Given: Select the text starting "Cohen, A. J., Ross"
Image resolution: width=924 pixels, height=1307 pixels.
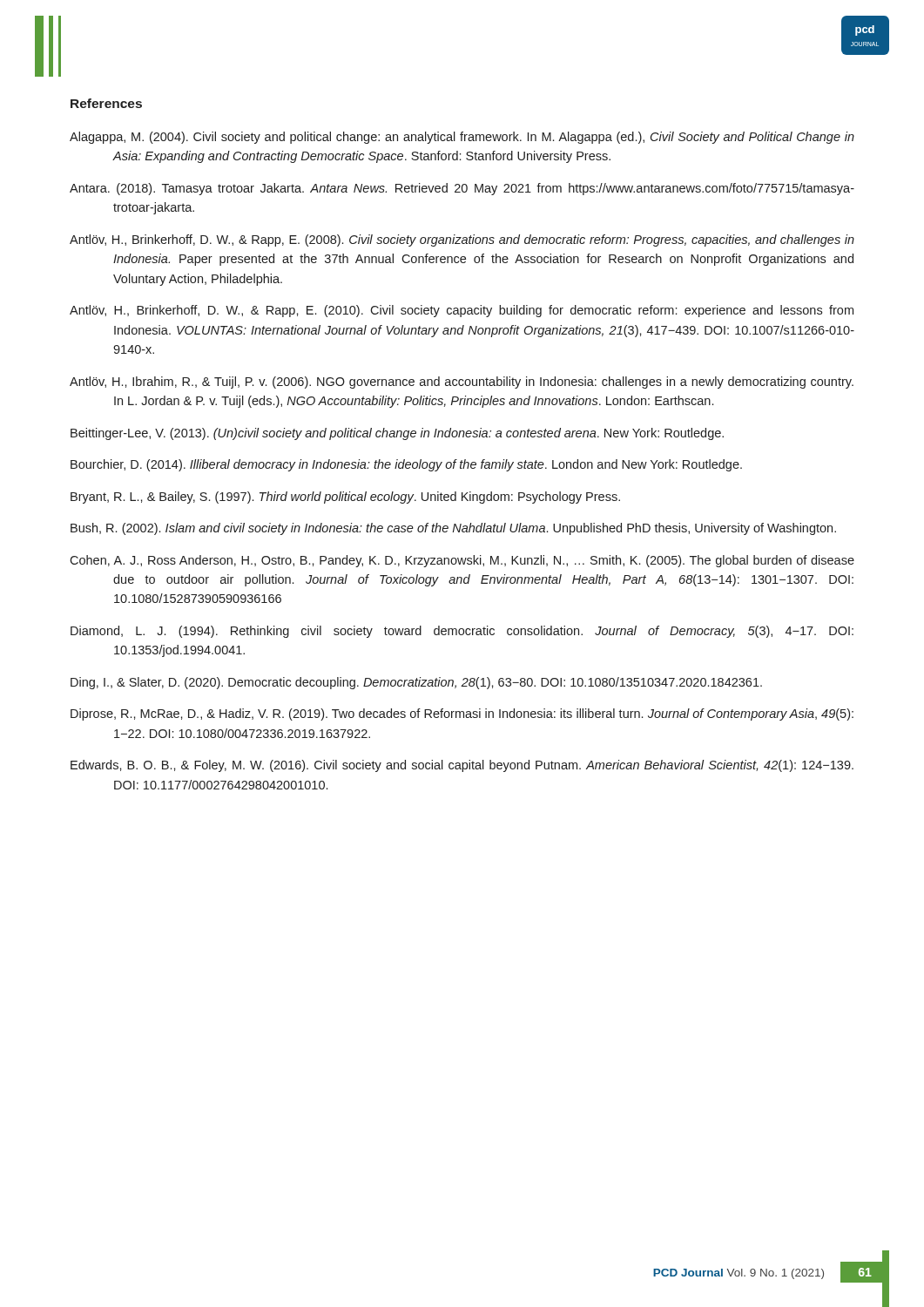Looking at the screenshot, I should click(x=462, y=579).
